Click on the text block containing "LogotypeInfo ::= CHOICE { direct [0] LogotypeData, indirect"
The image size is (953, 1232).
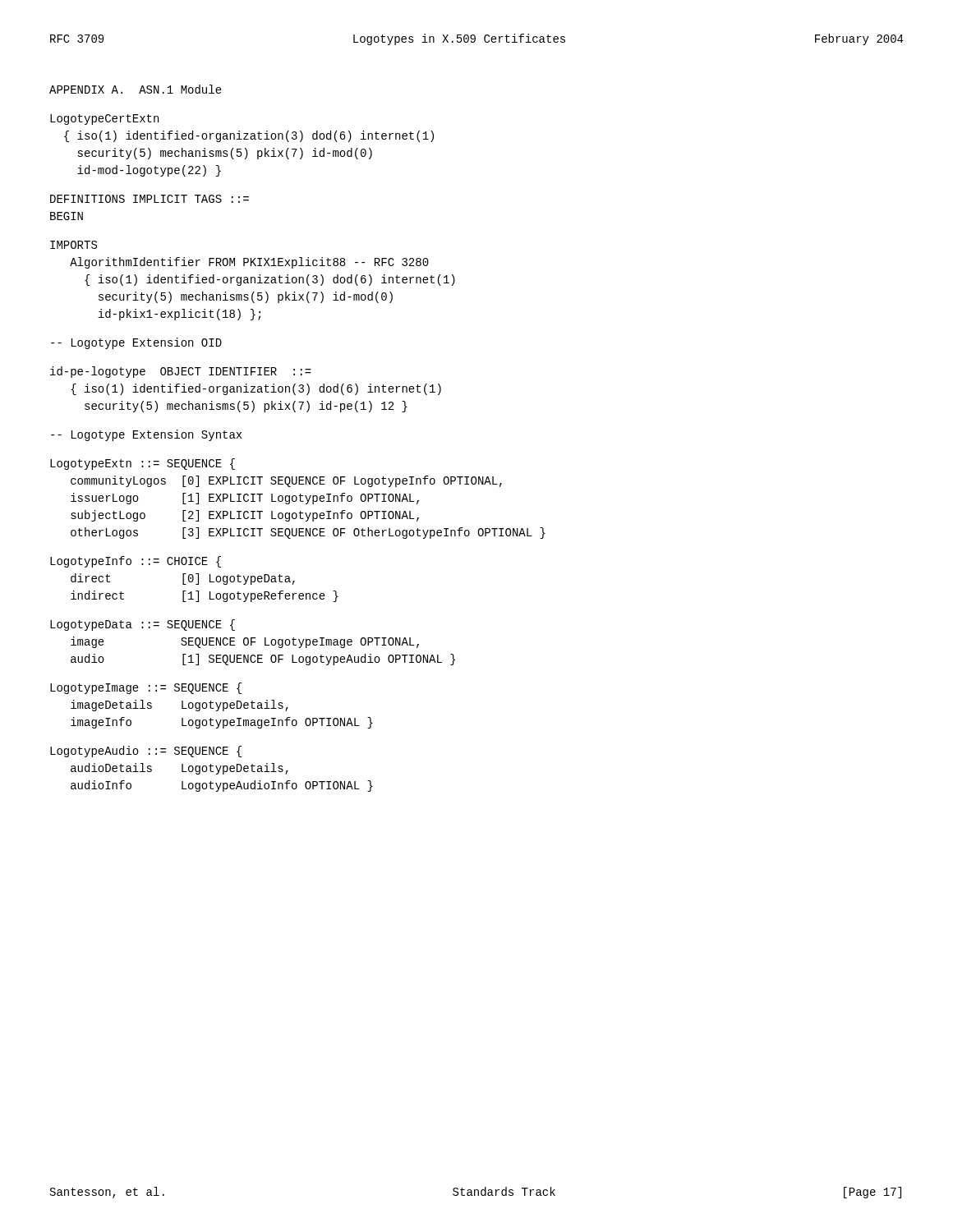tap(194, 579)
